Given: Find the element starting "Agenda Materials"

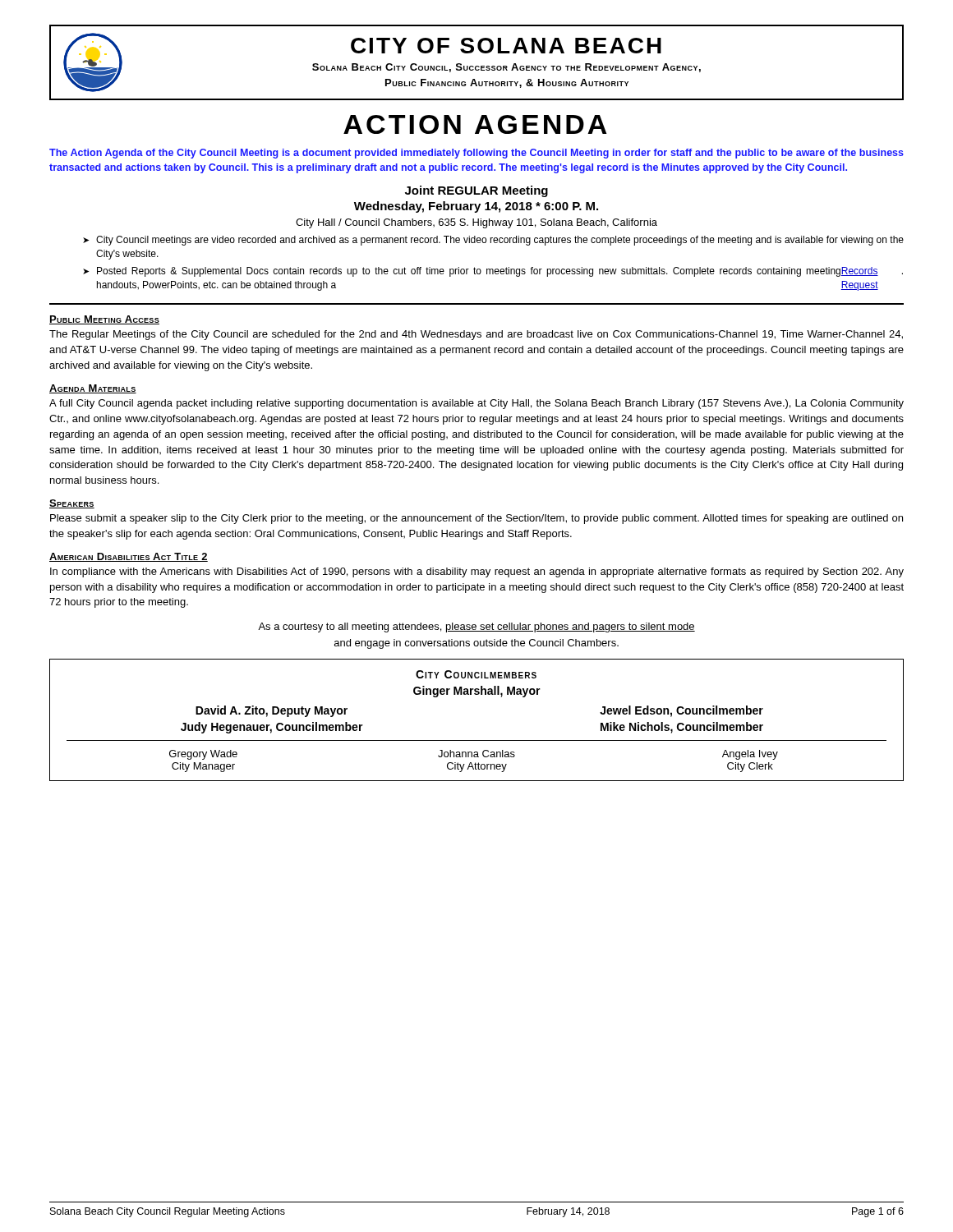Looking at the screenshot, I should (x=93, y=388).
